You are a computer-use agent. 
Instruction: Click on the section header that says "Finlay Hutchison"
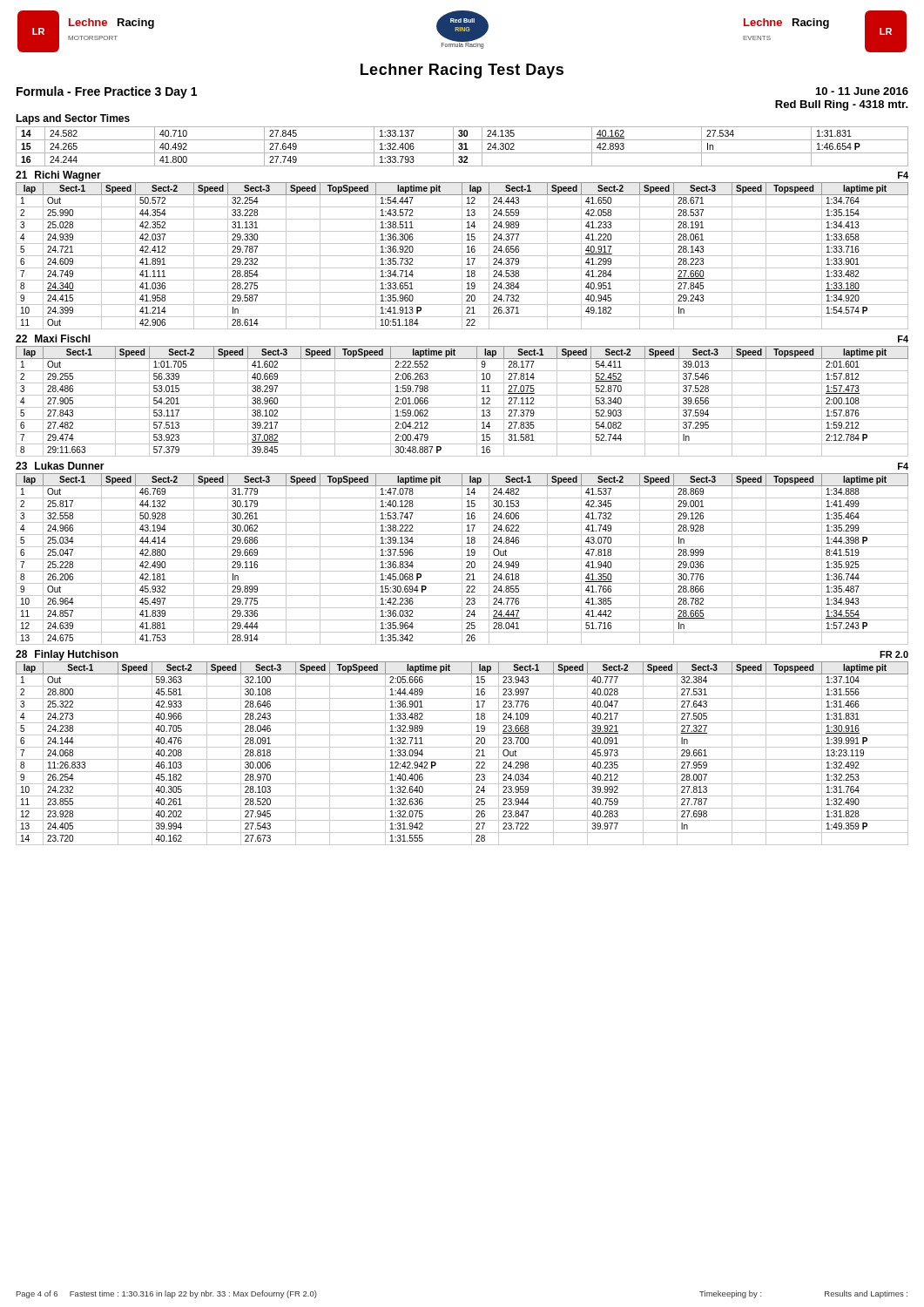(x=76, y=654)
